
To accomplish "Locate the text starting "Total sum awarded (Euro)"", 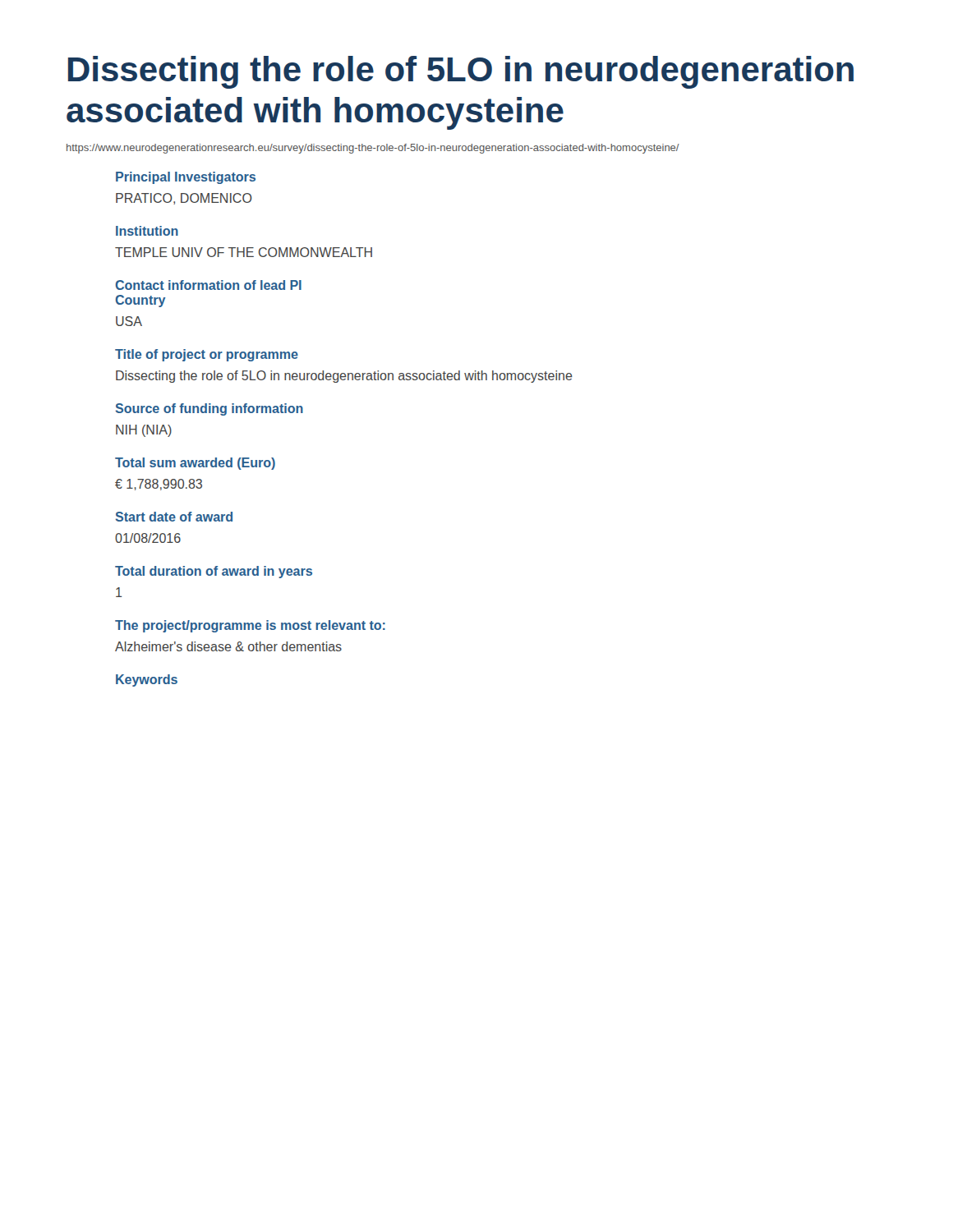I will click(195, 463).
